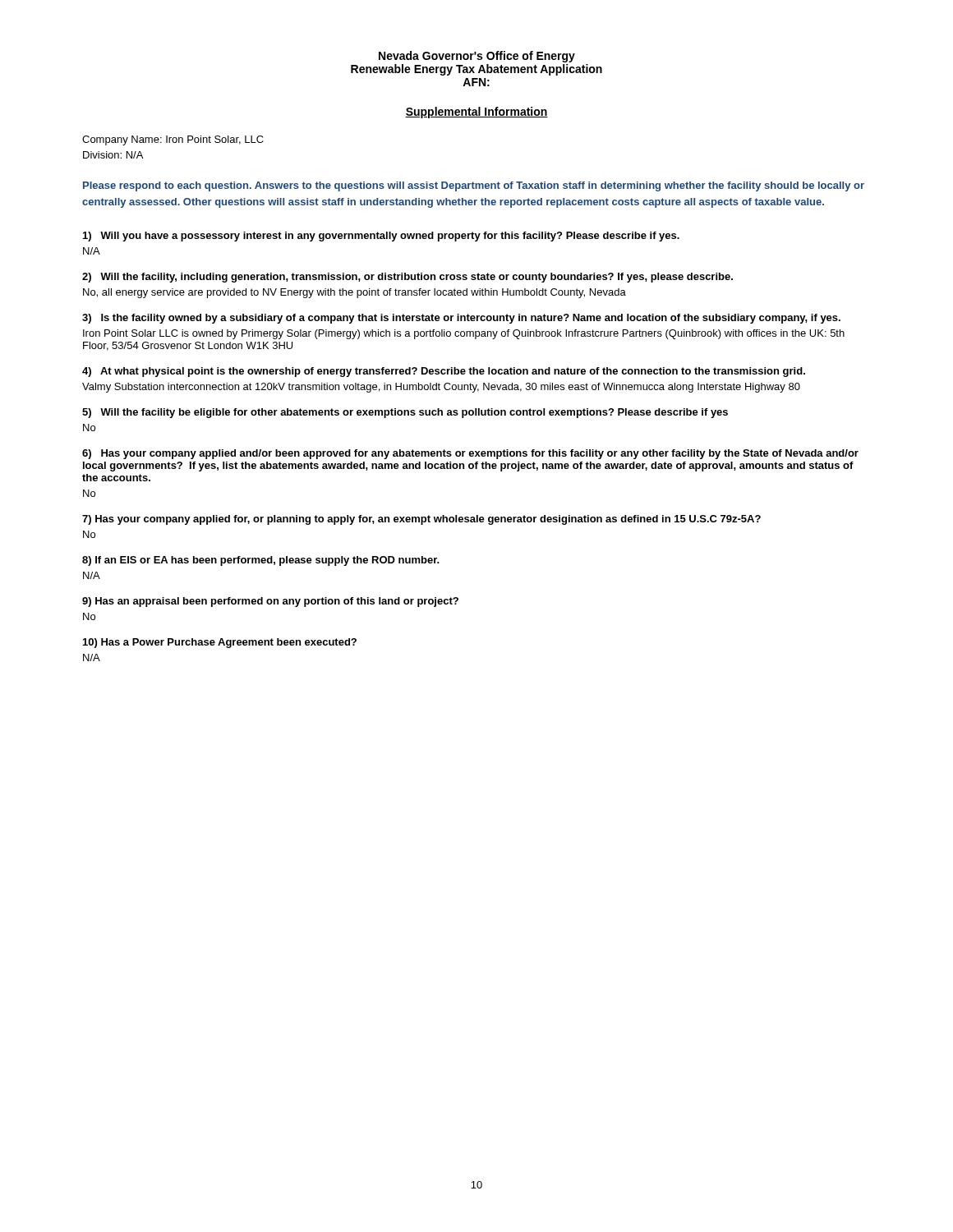The height and width of the screenshot is (1232, 953).
Task: Find the element starting "5) Will the facility be eligible for"
Action: tap(476, 420)
